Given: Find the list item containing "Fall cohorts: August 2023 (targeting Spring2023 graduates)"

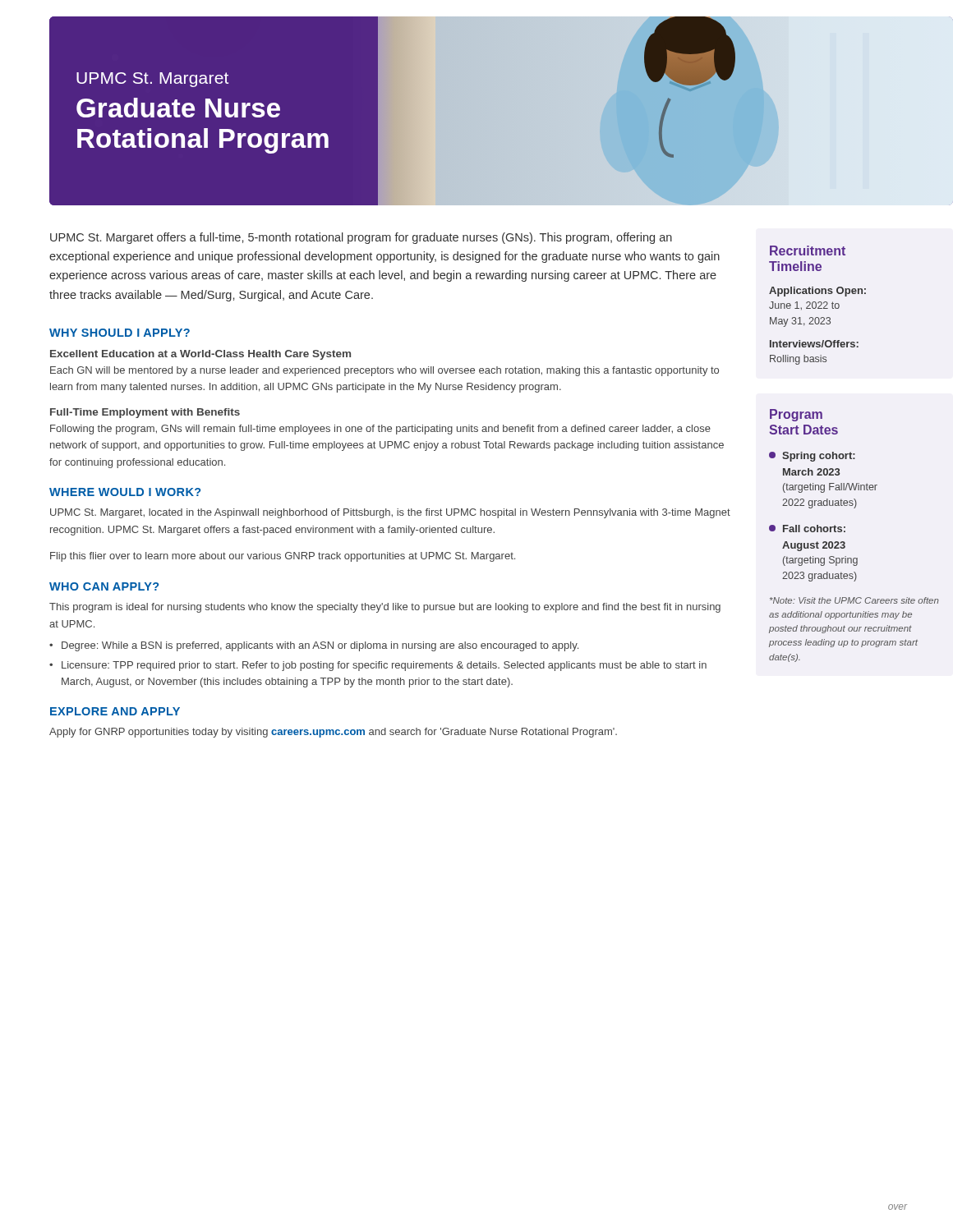Looking at the screenshot, I should 814,552.
